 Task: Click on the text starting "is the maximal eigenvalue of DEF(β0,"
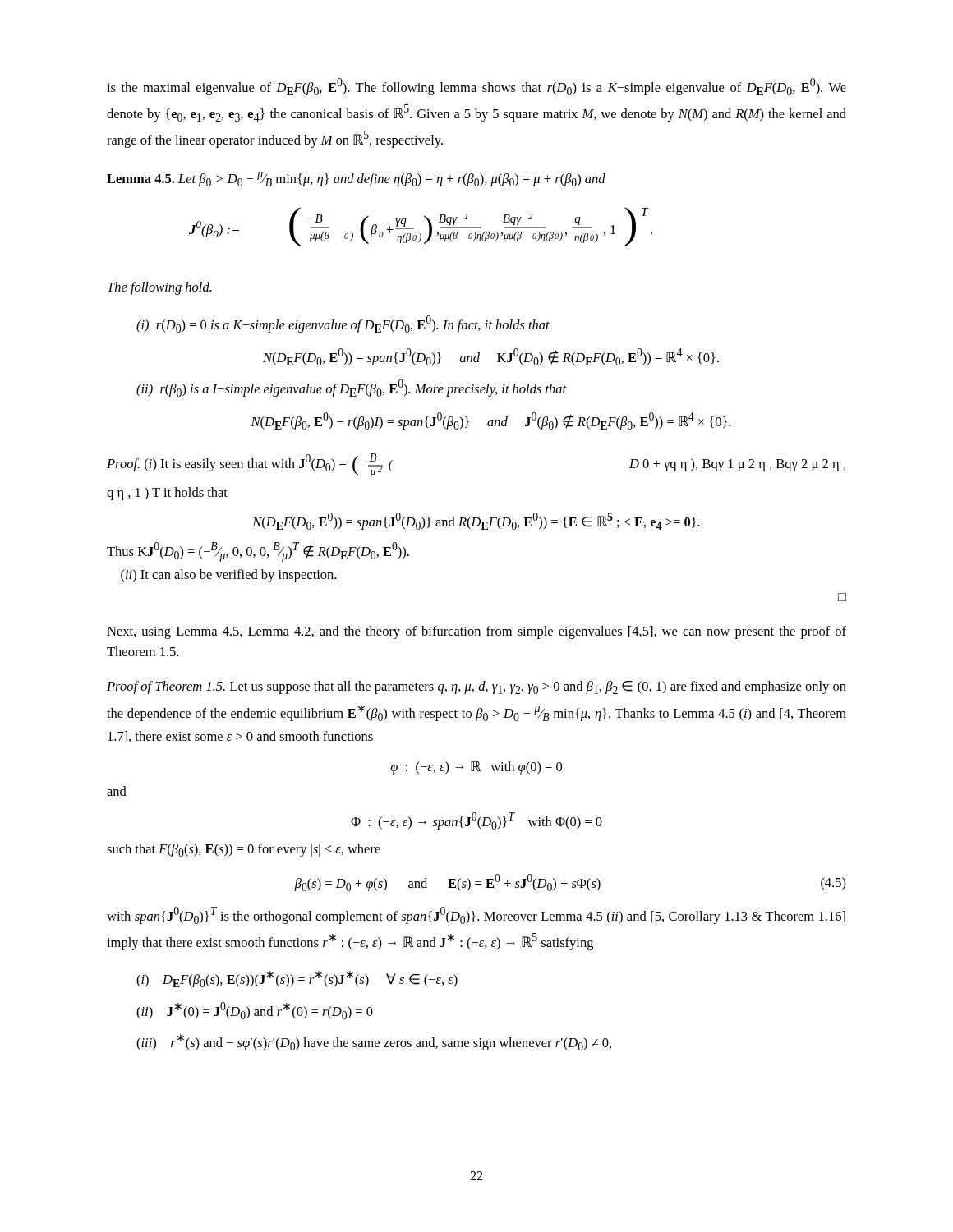pos(476,112)
